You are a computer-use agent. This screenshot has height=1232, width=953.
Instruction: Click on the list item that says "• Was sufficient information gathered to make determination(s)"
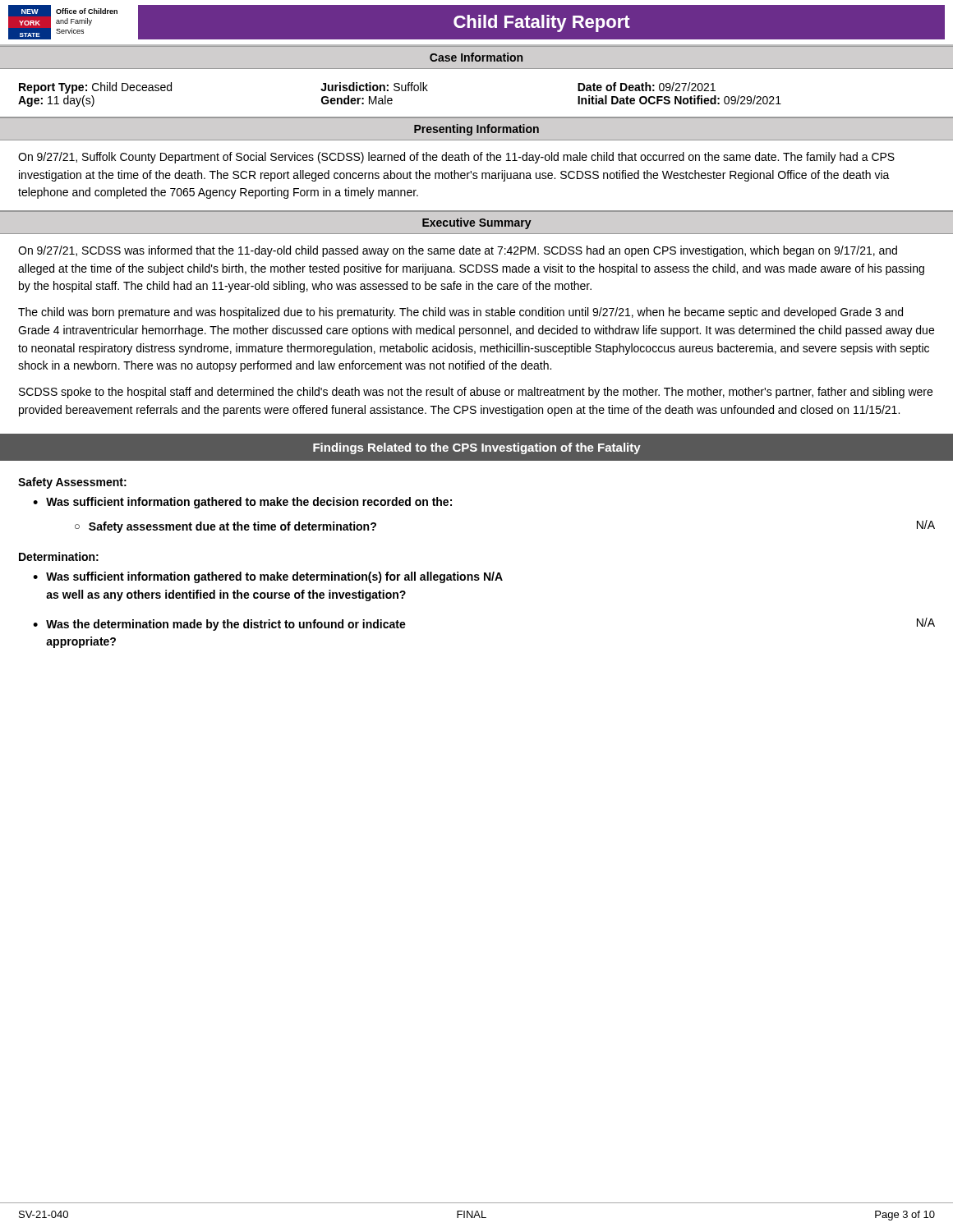click(x=484, y=586)
